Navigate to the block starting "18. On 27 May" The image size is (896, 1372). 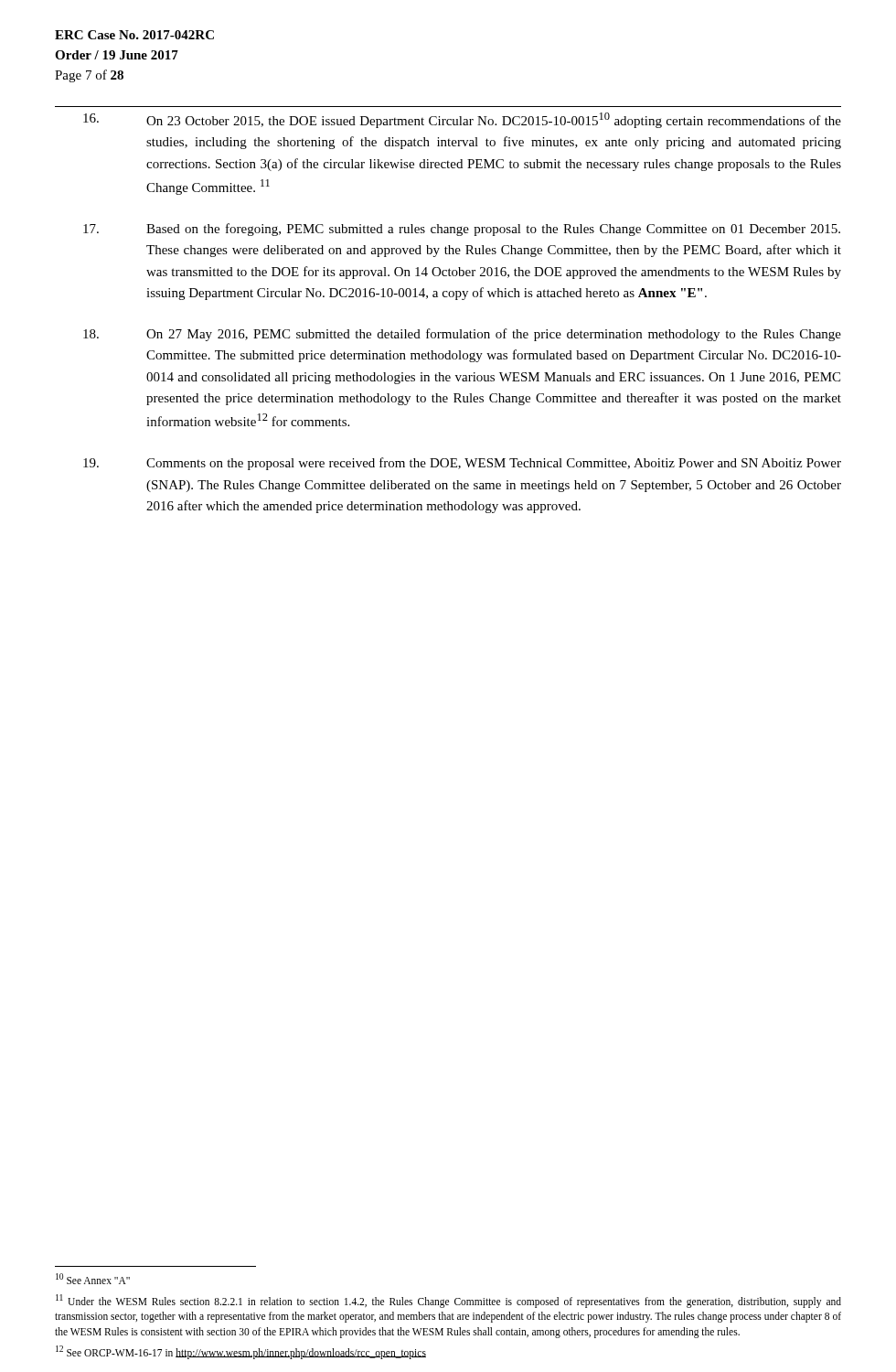(x=448, y=378)
